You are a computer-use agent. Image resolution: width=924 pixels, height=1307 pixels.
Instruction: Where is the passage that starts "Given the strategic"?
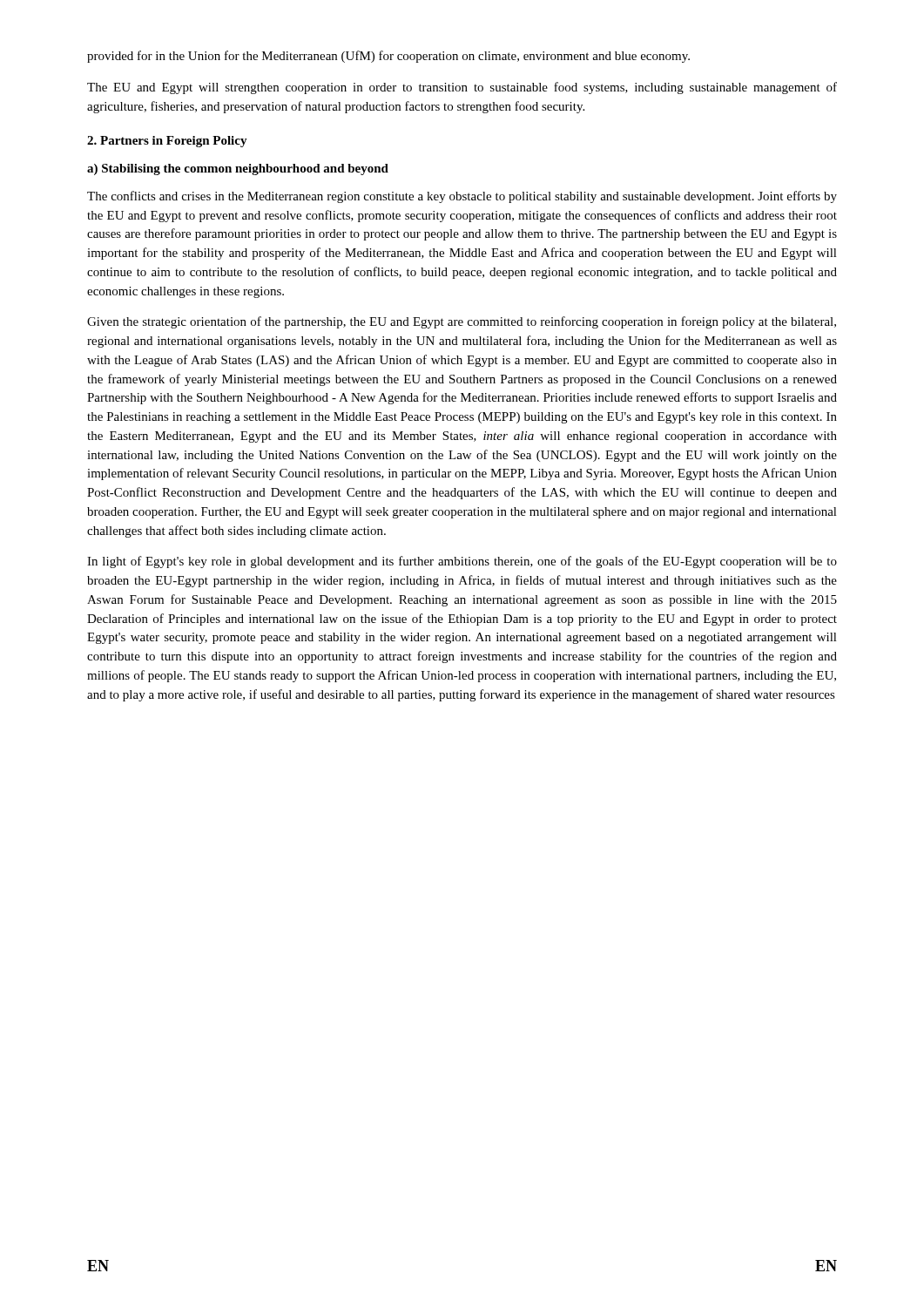coord(462,426)
